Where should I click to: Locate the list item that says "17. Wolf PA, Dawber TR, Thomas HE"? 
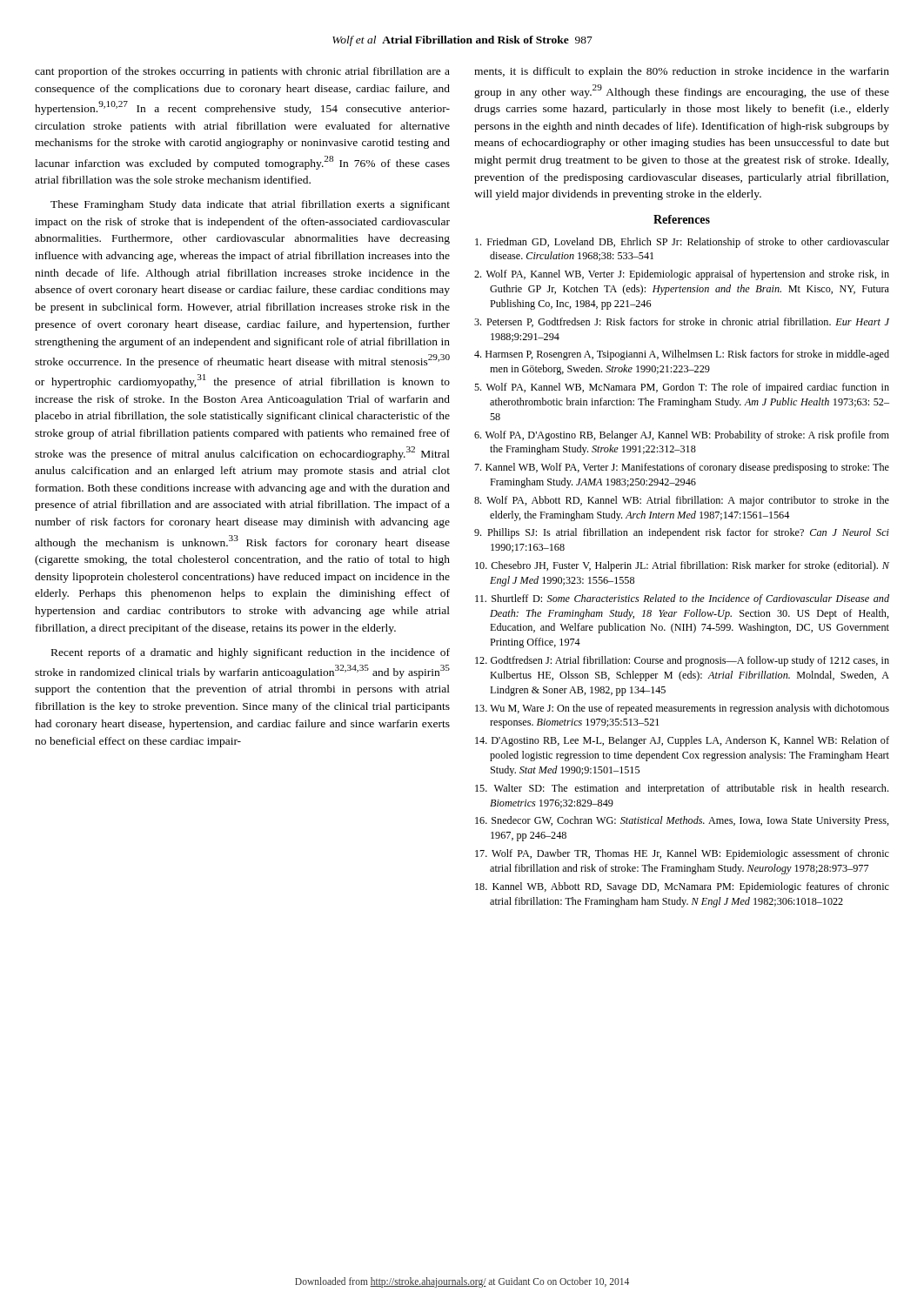click(682, 861)
